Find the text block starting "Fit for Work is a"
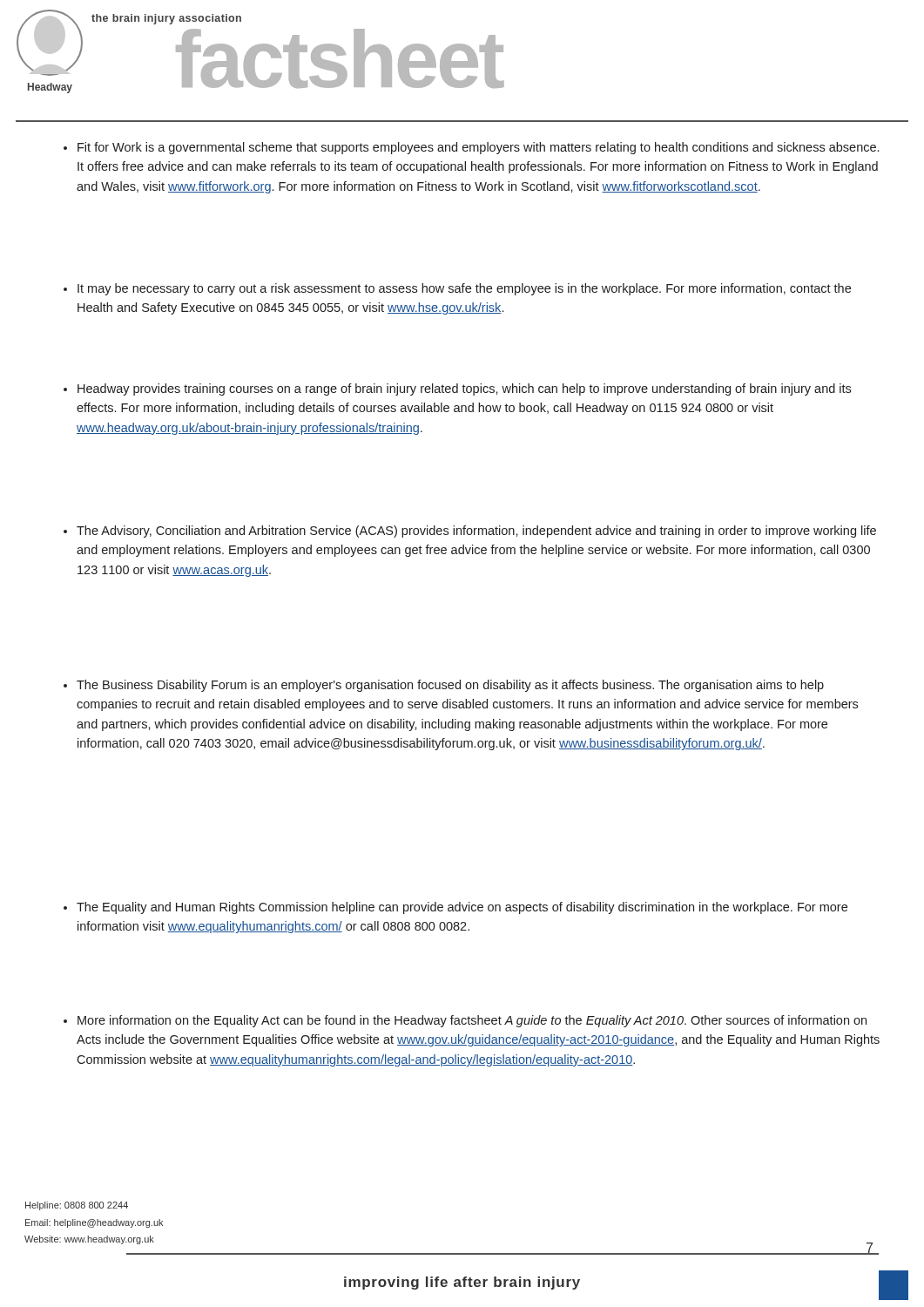 point(471,167)
